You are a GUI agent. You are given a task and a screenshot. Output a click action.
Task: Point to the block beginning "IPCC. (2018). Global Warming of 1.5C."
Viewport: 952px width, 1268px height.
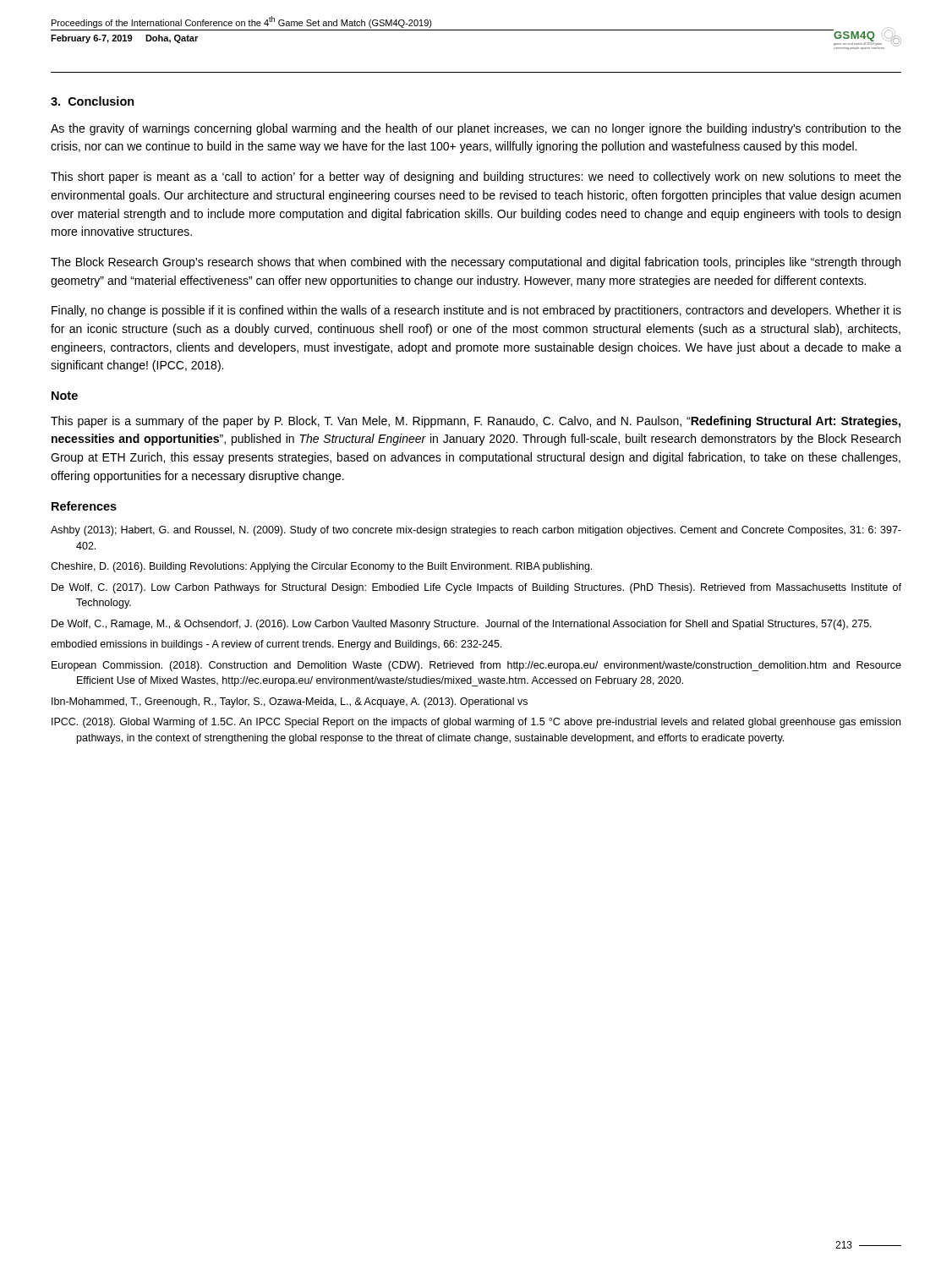476,730
